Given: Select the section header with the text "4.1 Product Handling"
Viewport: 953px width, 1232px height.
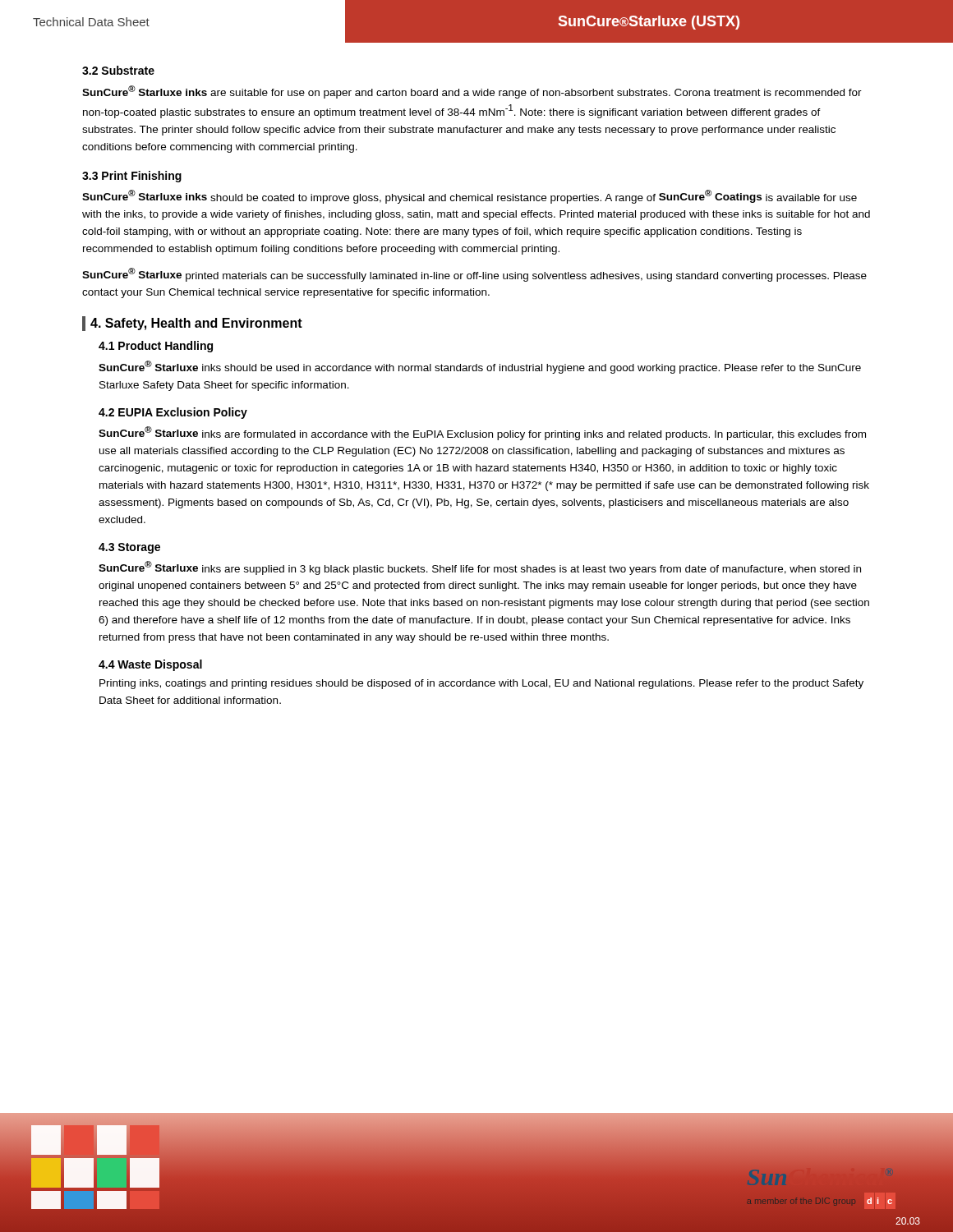Looking at the screenshot, I should 156,346.
